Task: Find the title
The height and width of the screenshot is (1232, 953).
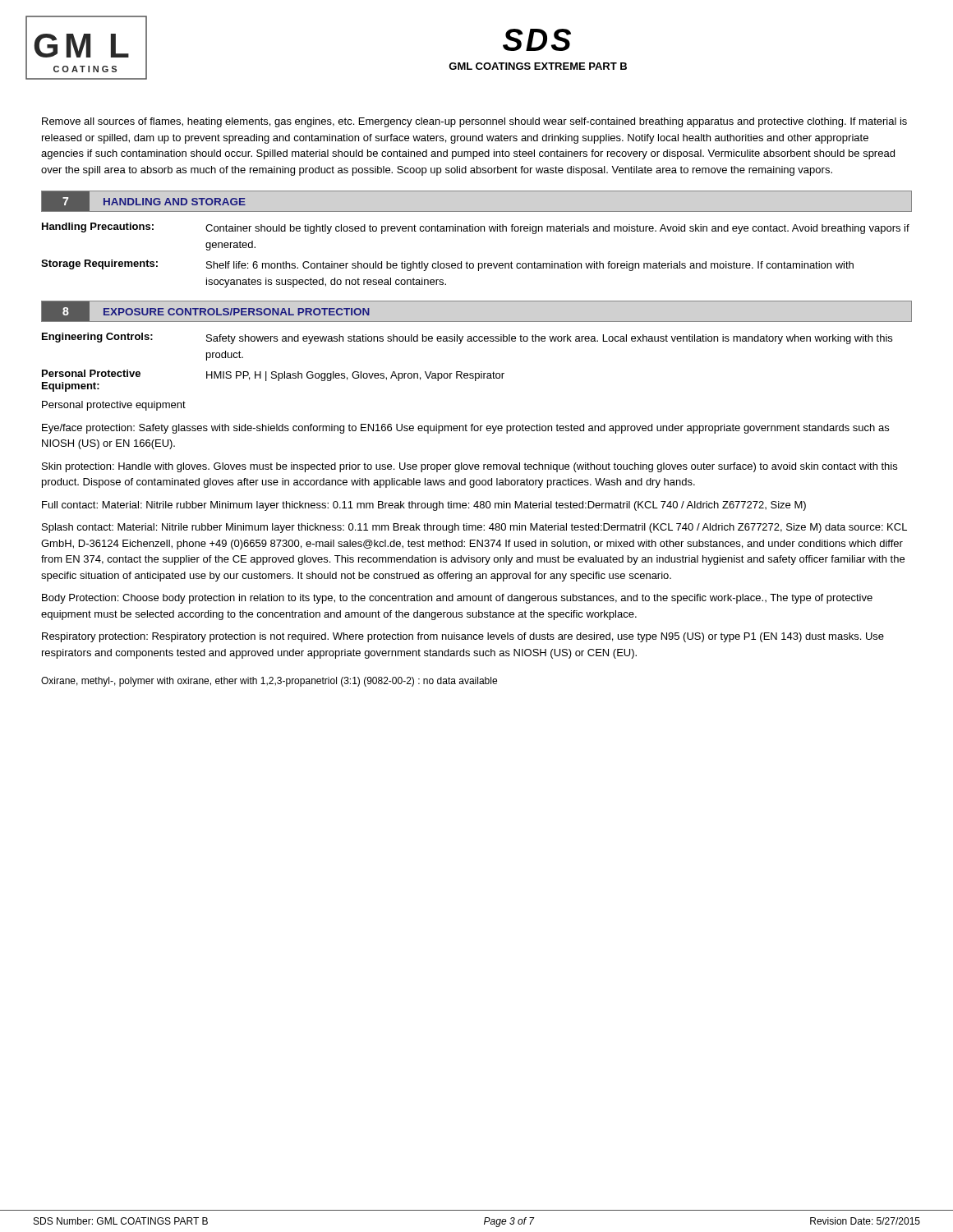Action: (x=538, y=40)
